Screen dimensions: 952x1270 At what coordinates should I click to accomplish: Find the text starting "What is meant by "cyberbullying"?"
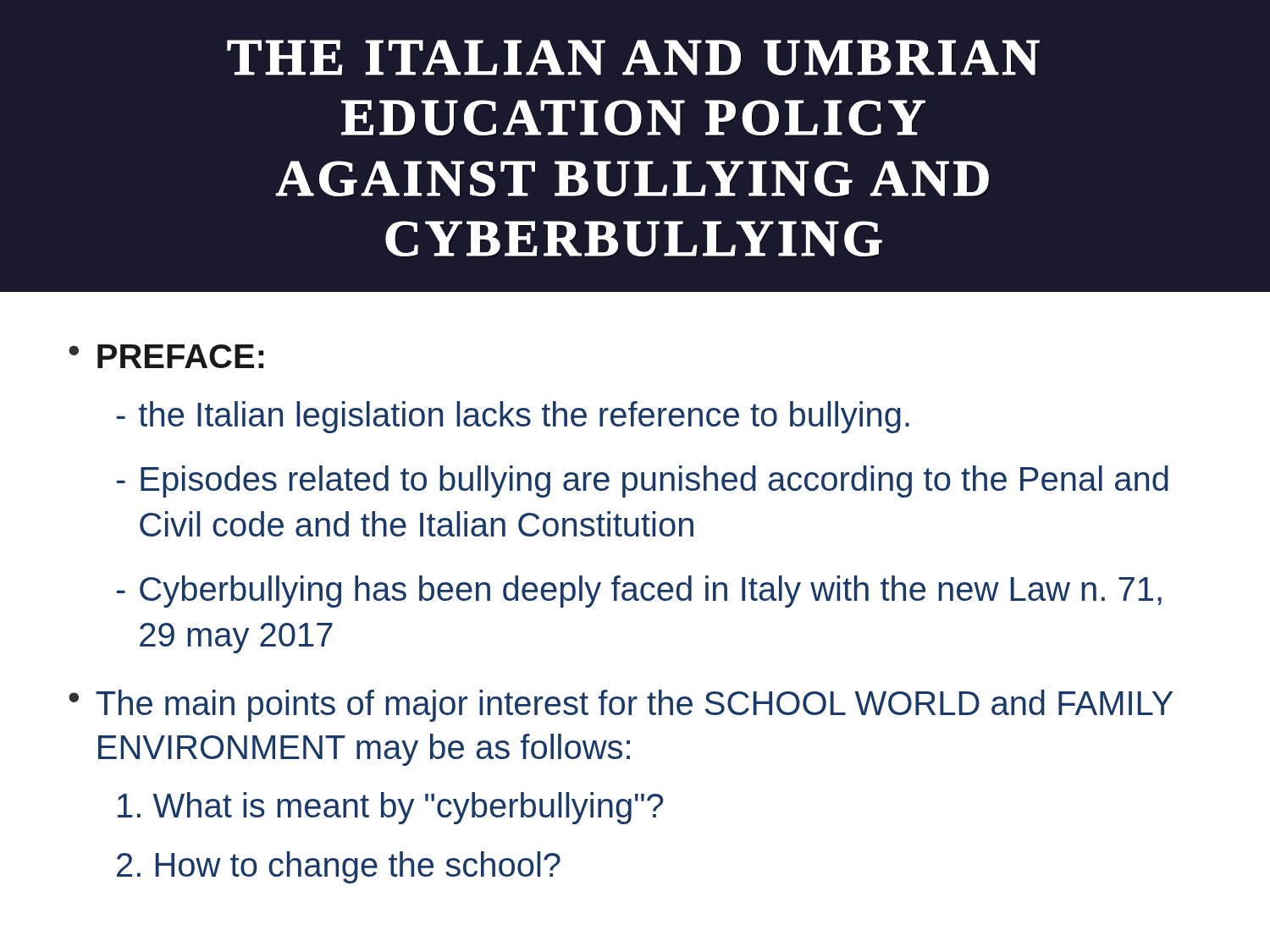coord(659,806)
